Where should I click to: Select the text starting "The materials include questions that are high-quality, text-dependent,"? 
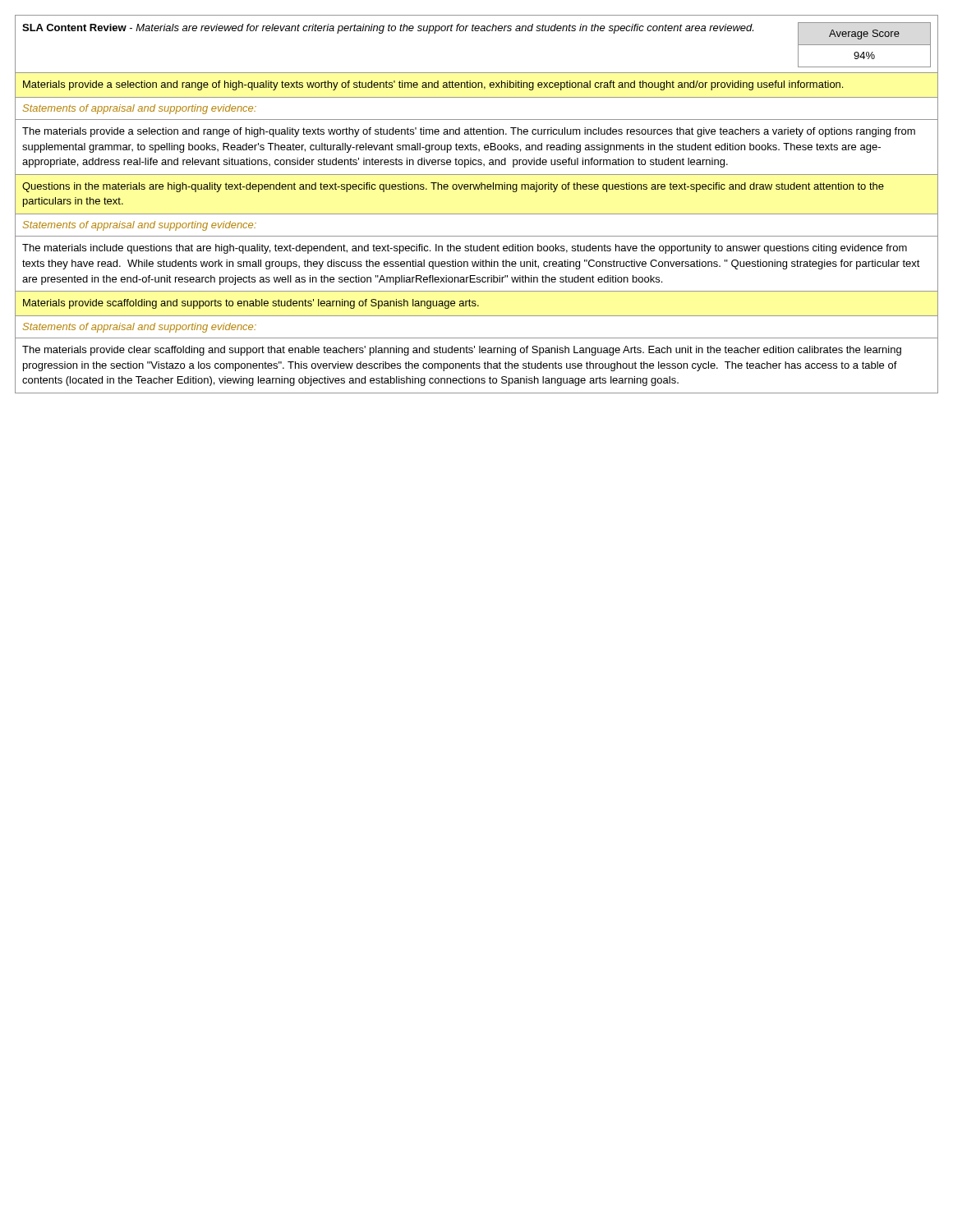471,263
